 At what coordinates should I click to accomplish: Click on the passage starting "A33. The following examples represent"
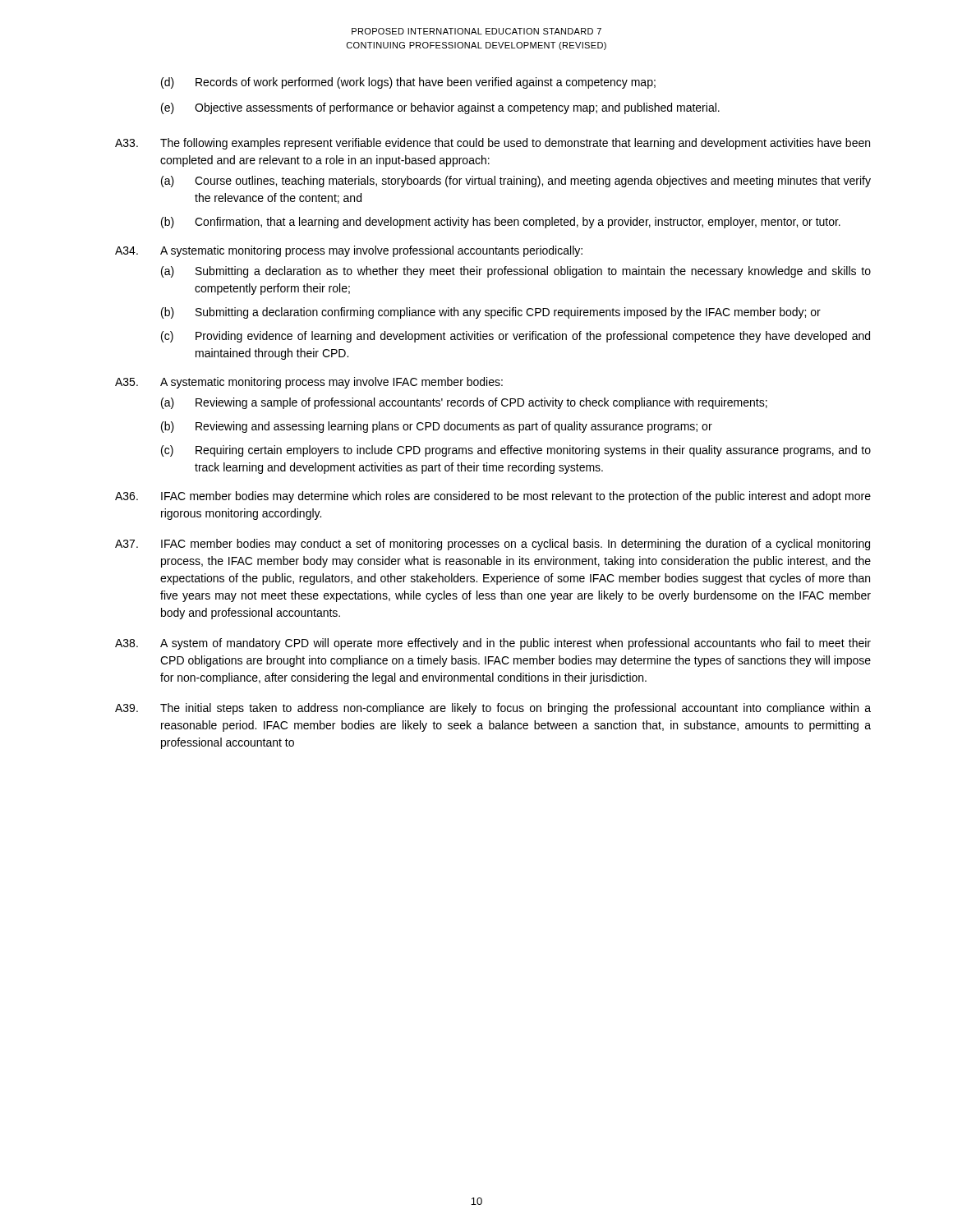coord(493,152)
